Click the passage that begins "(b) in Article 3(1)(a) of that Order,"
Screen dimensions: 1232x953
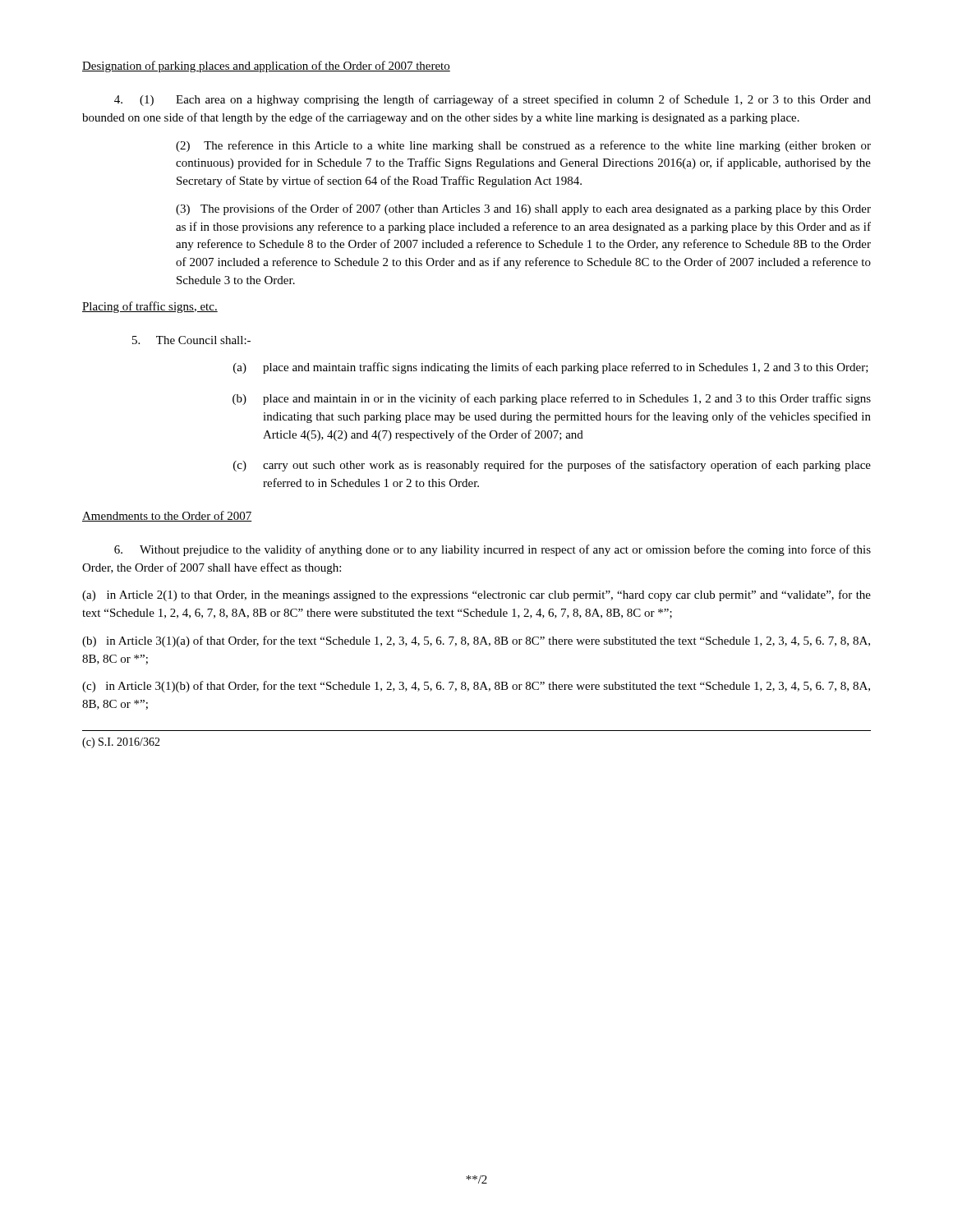click(x=476, y=650)
